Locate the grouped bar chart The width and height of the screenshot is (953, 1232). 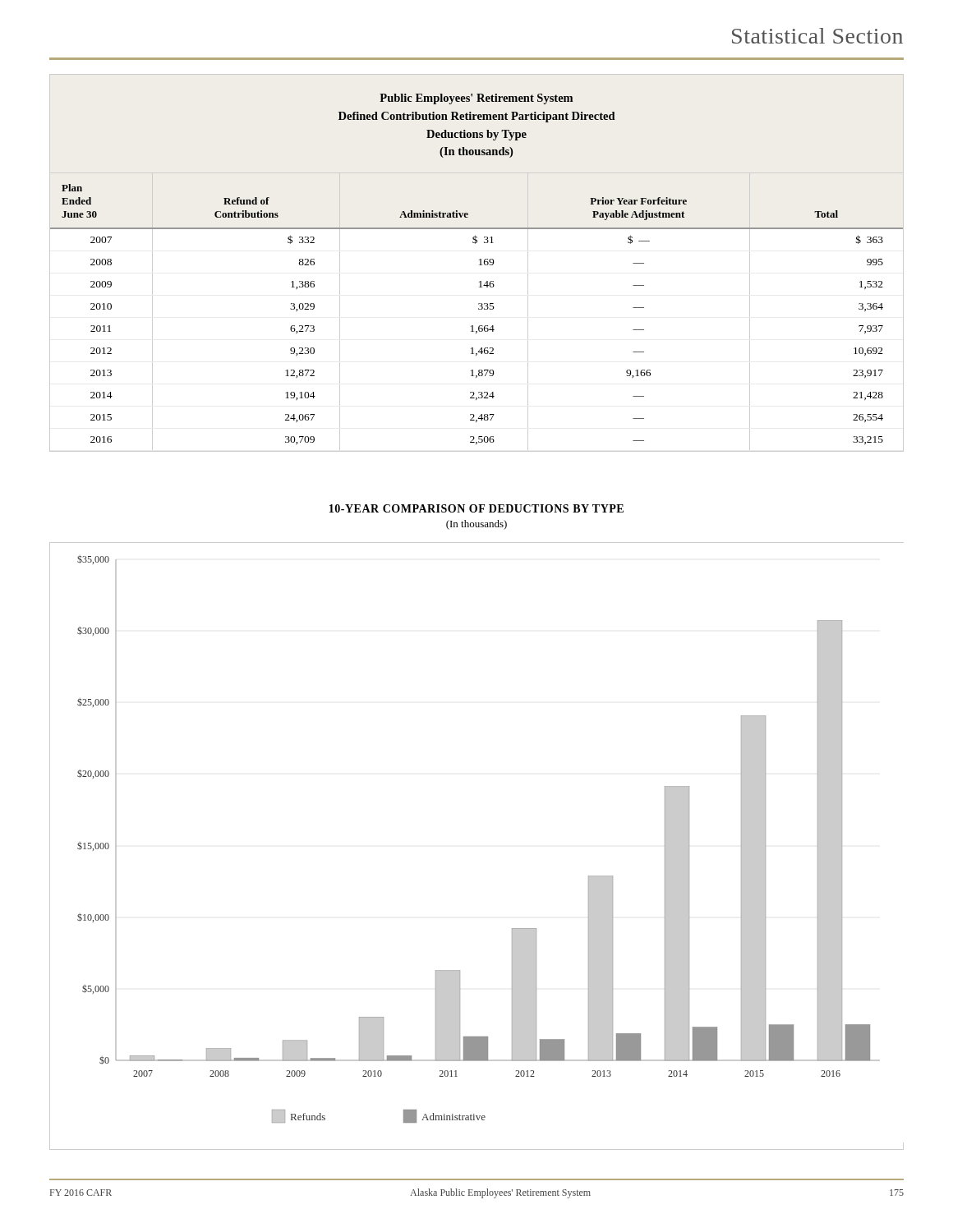click(x=476, y=846)
